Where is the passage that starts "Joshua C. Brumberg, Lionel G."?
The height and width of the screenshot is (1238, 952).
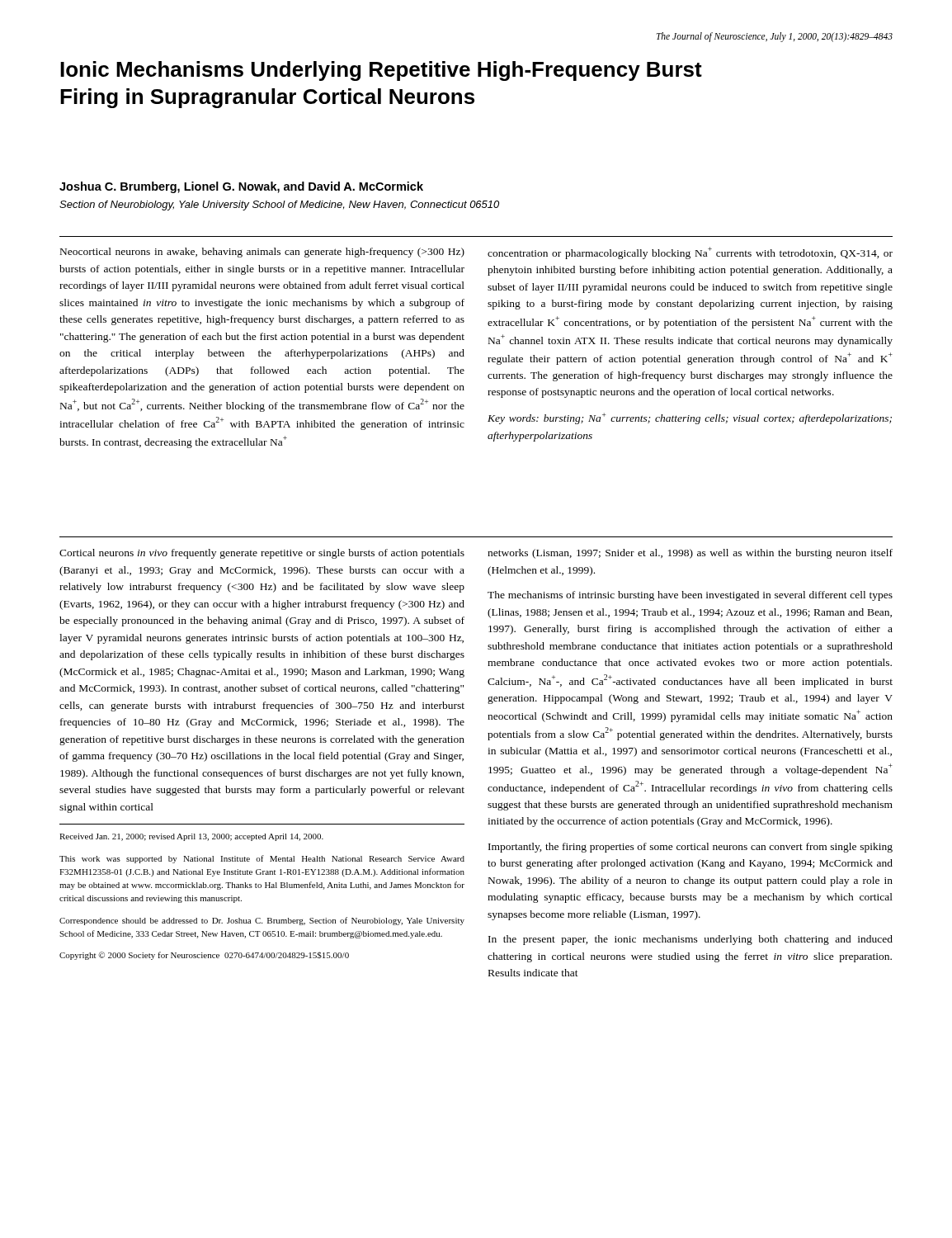(241, 187)
